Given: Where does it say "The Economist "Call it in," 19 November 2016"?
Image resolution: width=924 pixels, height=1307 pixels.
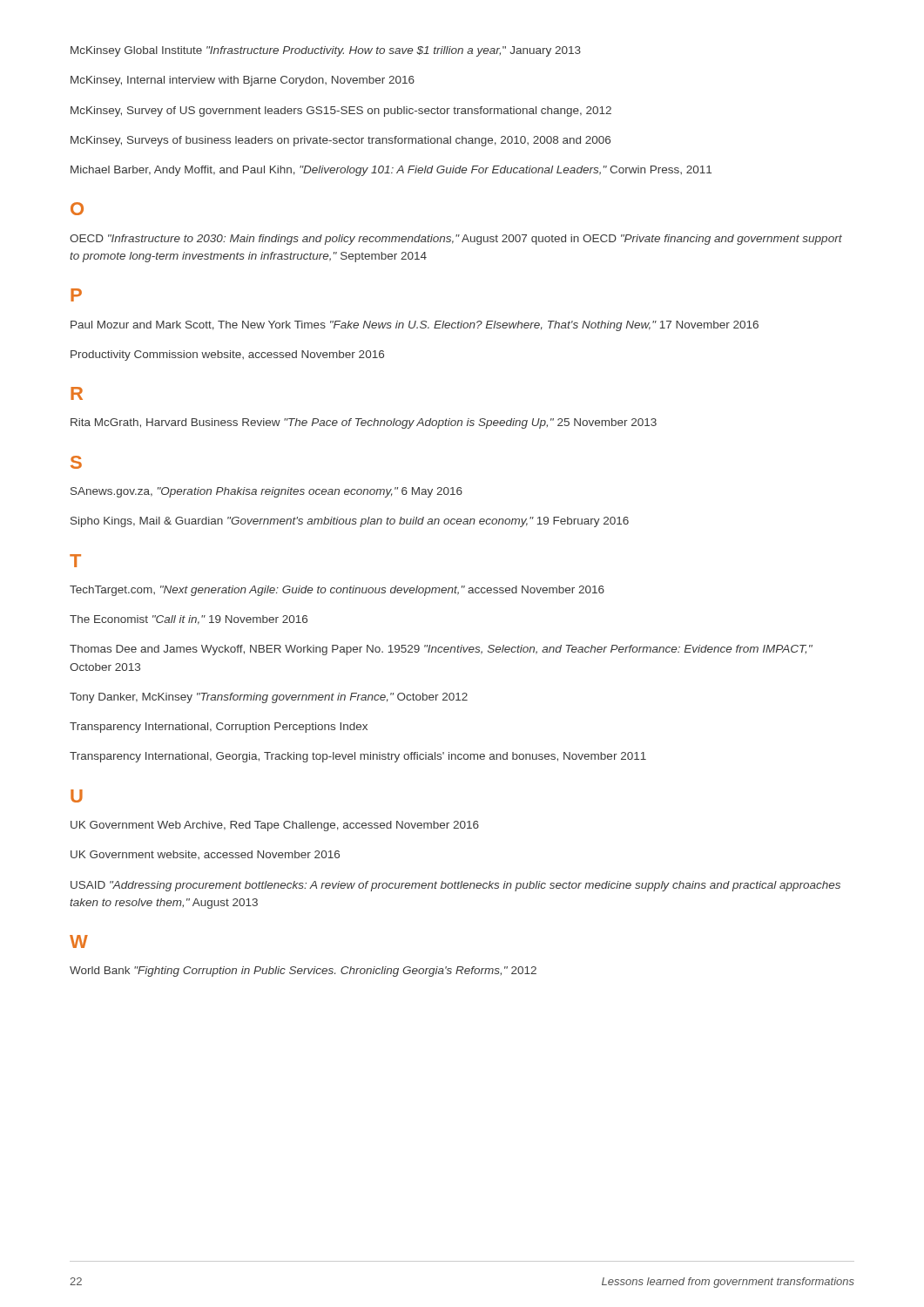Looking at the screenshot, I should tap(189, 619).
